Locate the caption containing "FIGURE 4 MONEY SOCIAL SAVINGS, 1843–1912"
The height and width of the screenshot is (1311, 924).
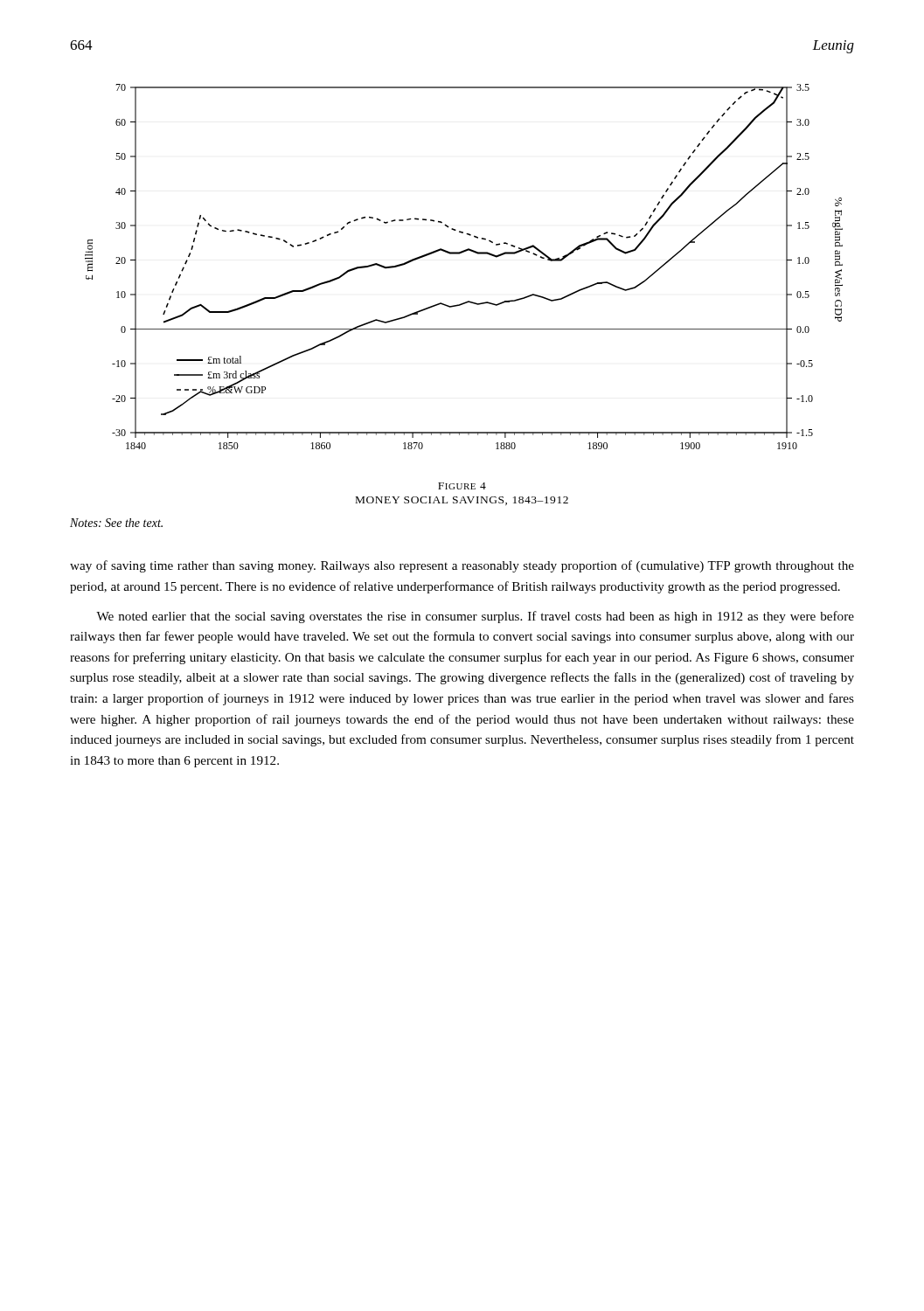pyautogui.click(x=462, y=493)
